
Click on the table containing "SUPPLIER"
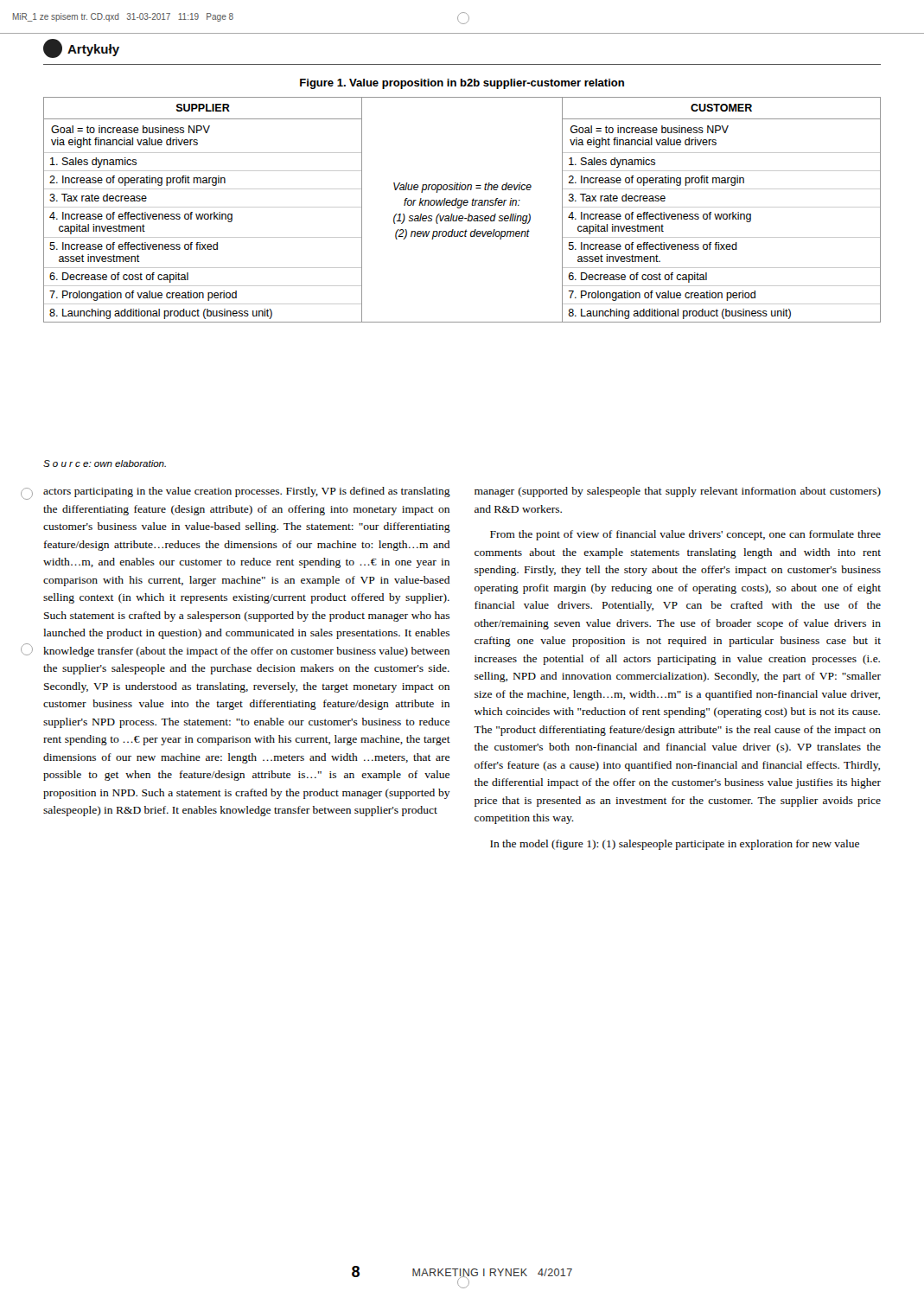(x=462, y=210)
